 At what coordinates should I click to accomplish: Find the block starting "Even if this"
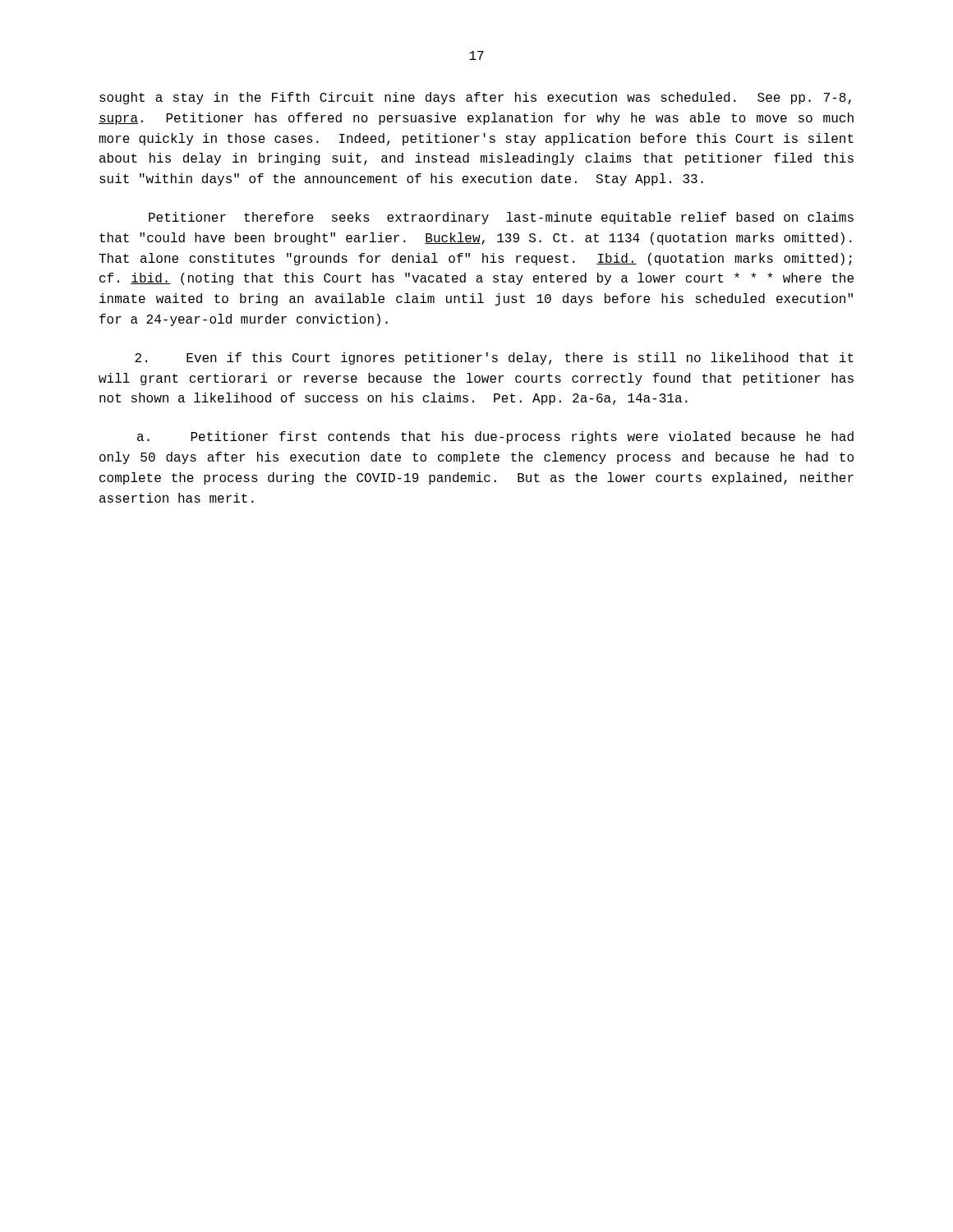click(476, 379)
